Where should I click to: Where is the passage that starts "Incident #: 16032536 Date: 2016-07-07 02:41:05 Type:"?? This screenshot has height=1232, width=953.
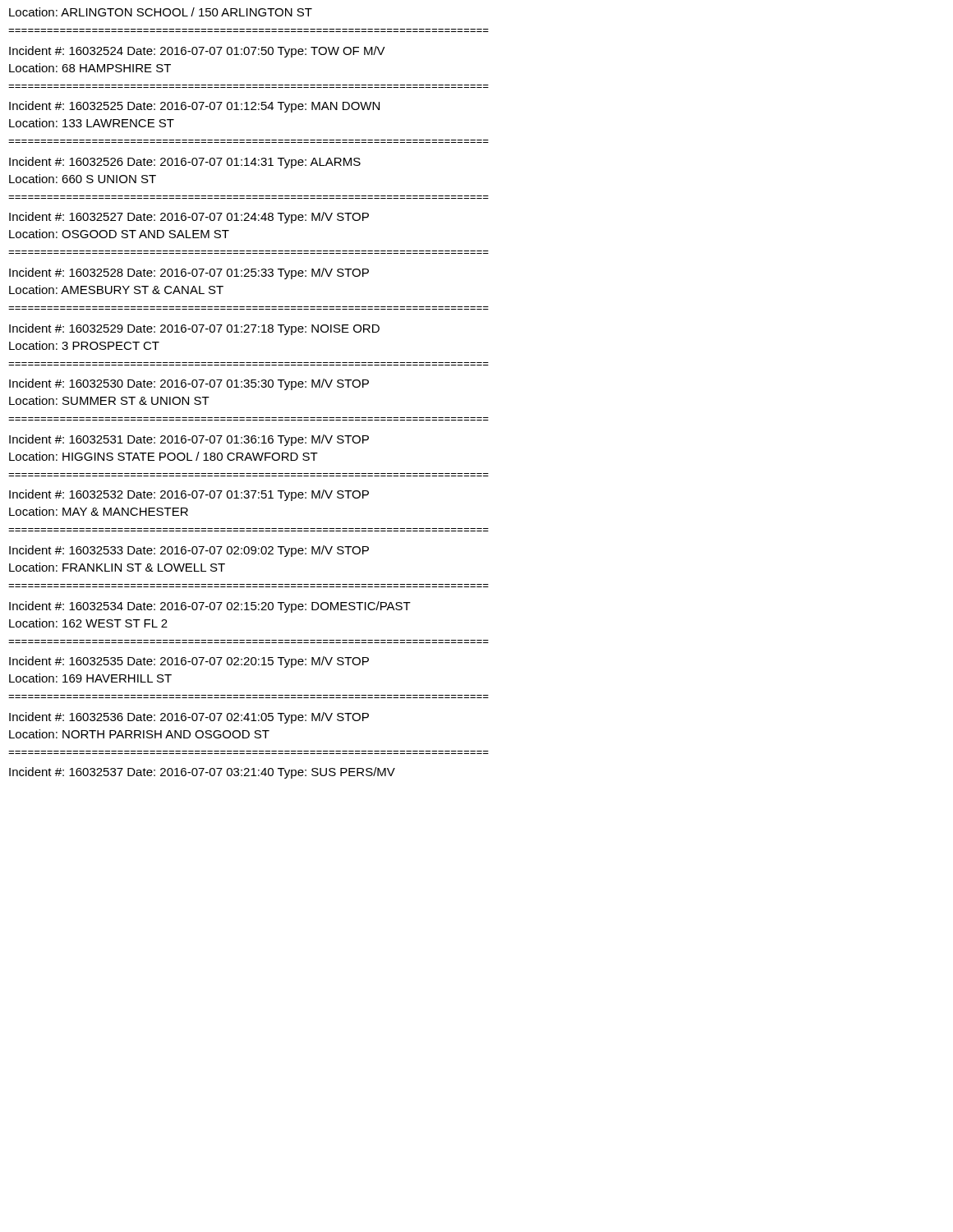coord(189,725)
